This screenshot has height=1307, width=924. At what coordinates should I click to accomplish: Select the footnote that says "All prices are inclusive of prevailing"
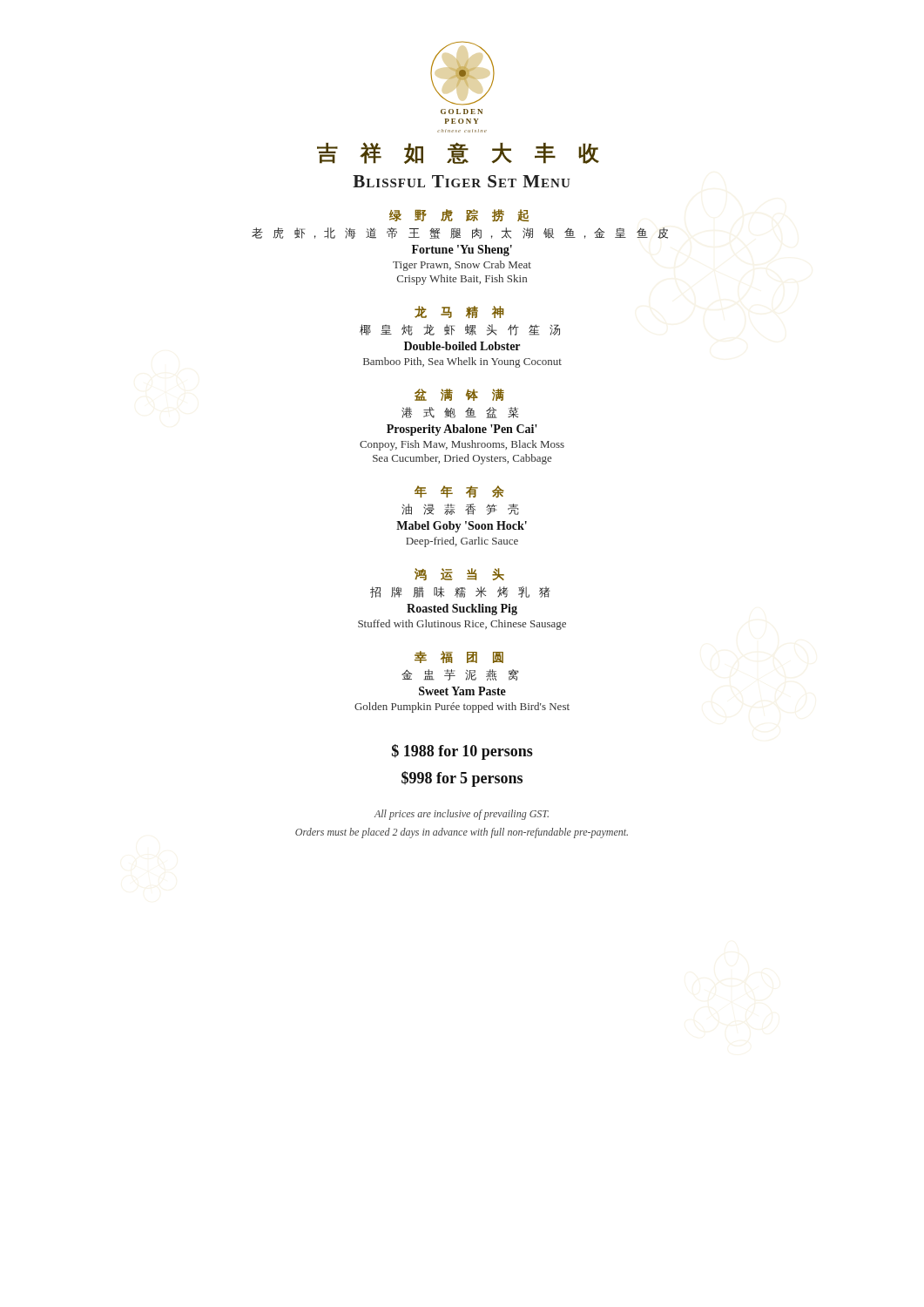click(x=462, y=823)
